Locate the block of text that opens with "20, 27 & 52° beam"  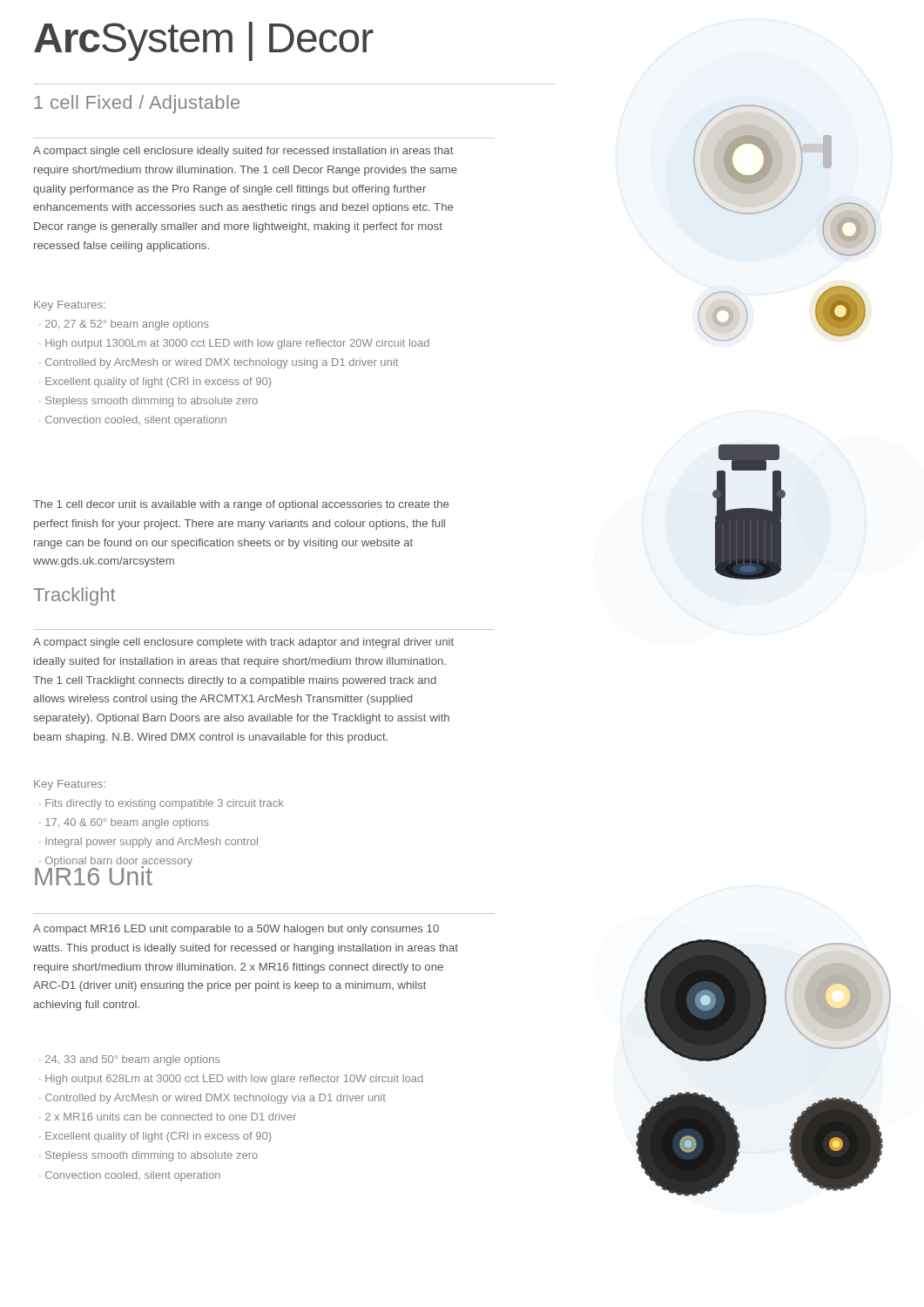click(x=127, y=324)
